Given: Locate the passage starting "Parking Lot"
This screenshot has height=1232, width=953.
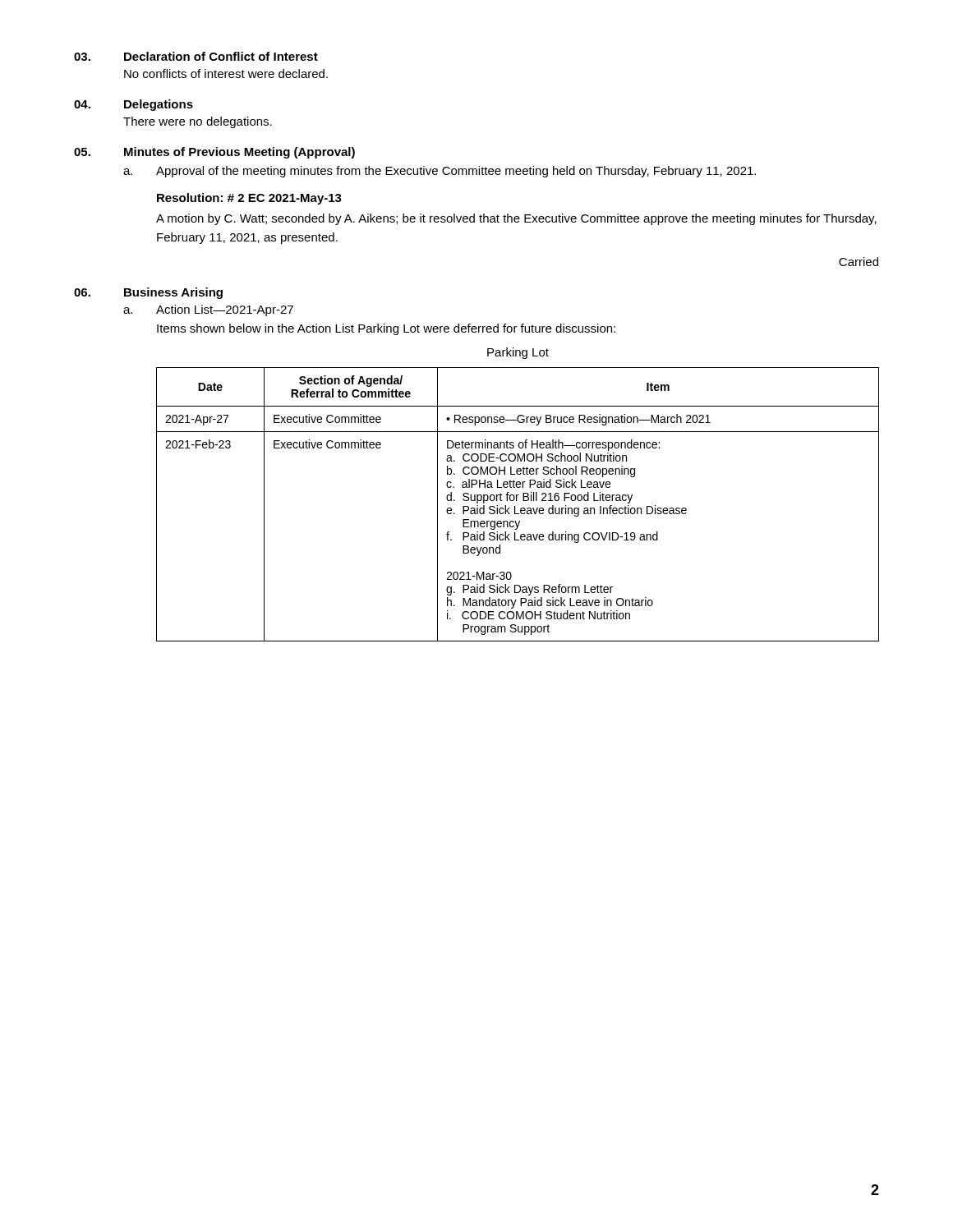Looking at the screenshot, I should pos(518,352).
